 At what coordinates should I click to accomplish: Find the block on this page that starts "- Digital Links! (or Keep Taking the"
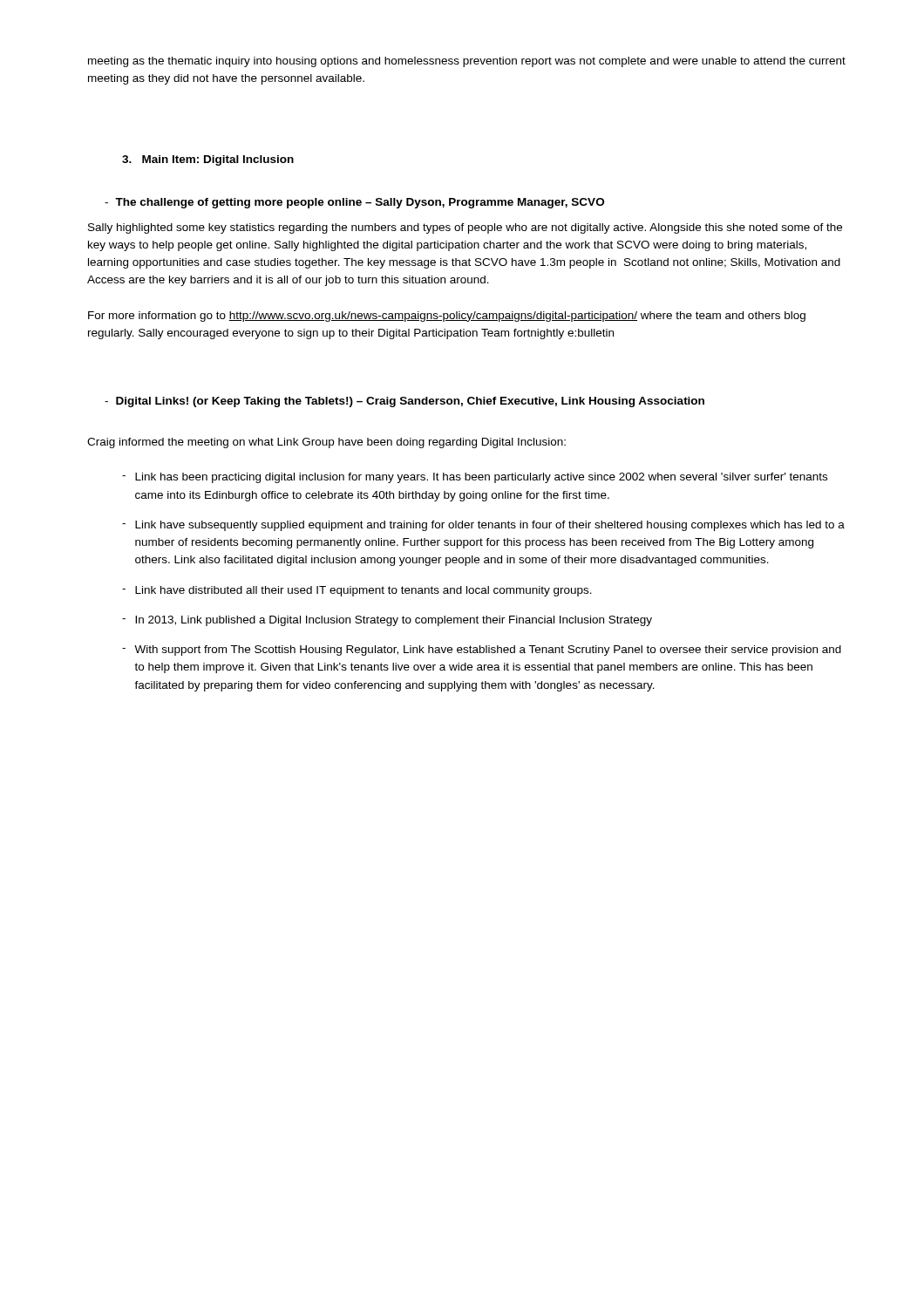[405, 401]
